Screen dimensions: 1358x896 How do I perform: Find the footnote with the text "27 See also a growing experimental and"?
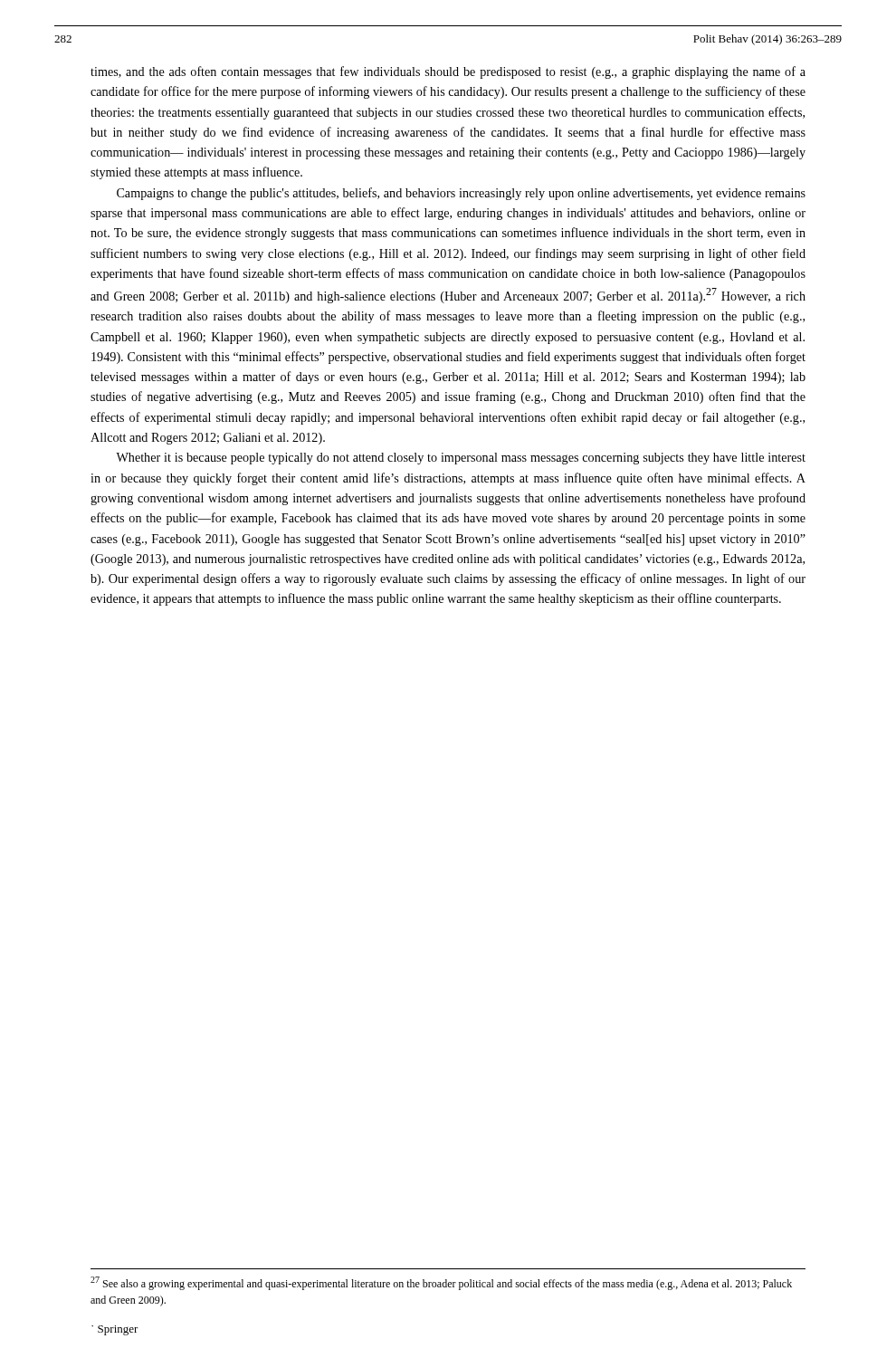tap(448, 1291)
